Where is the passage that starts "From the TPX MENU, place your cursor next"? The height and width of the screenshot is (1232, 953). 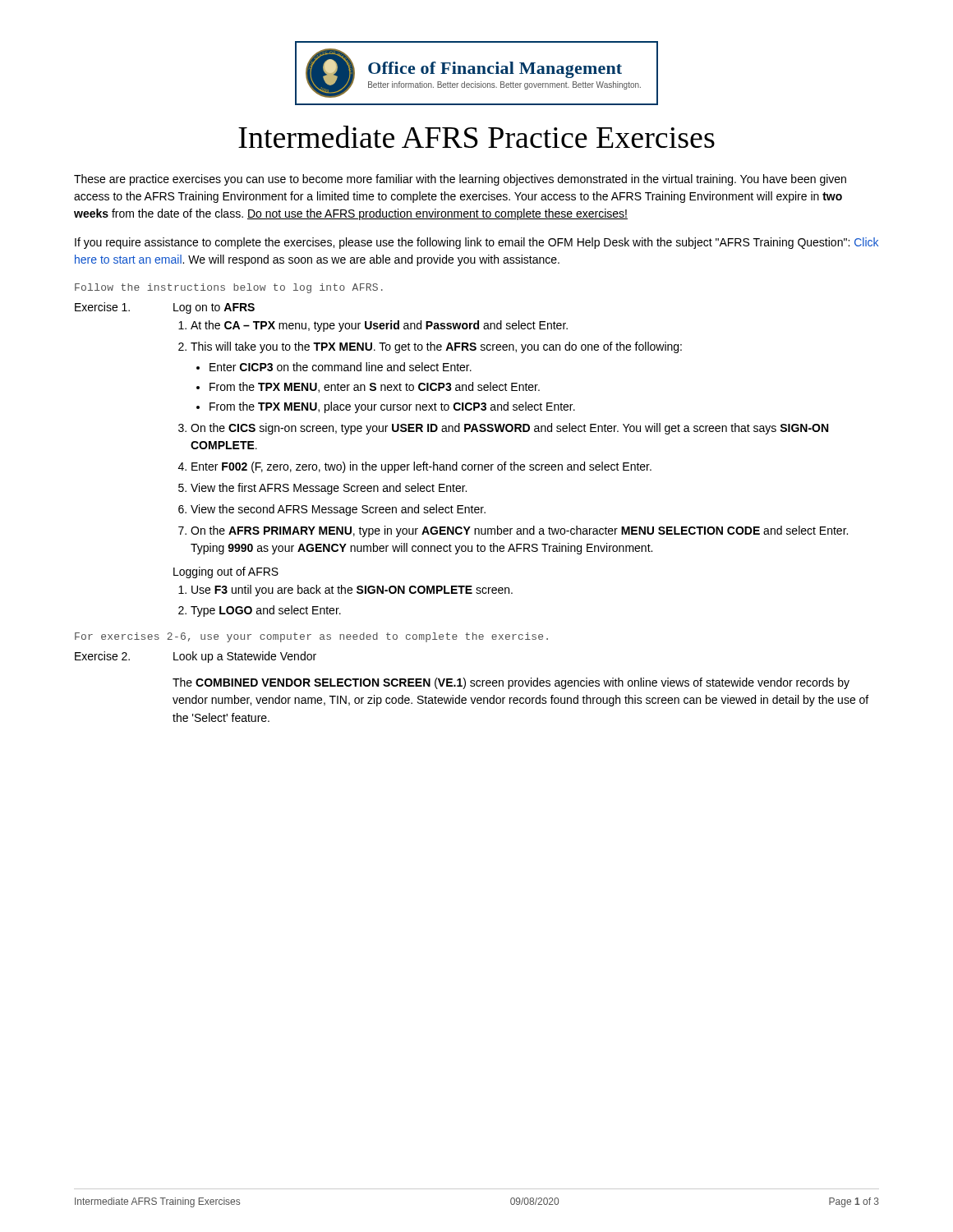[x=392, y=406]
